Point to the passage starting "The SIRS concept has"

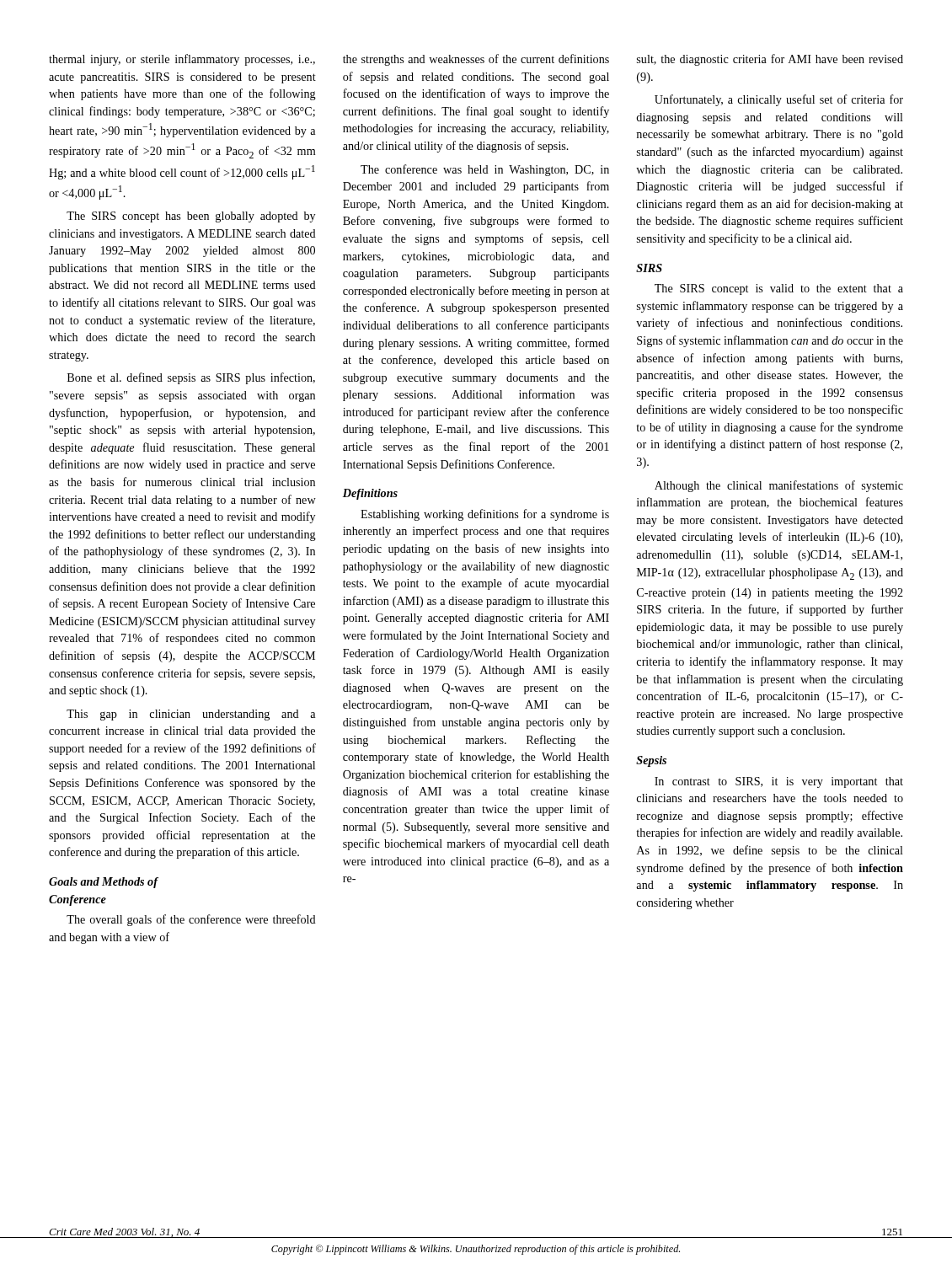tap(182, 285)
